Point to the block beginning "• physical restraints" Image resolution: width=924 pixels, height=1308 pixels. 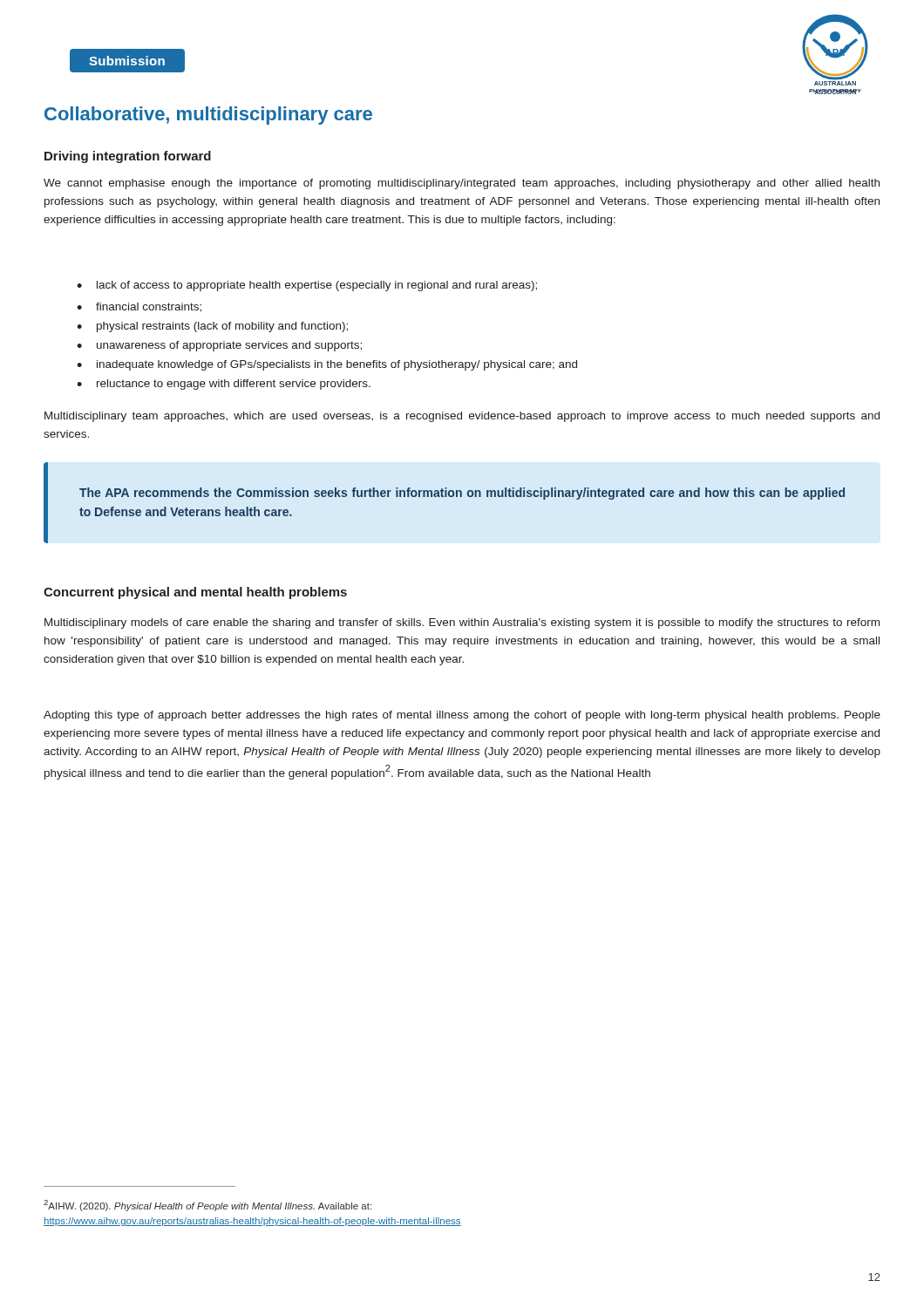pyautogui.click(x=212, y=327)
